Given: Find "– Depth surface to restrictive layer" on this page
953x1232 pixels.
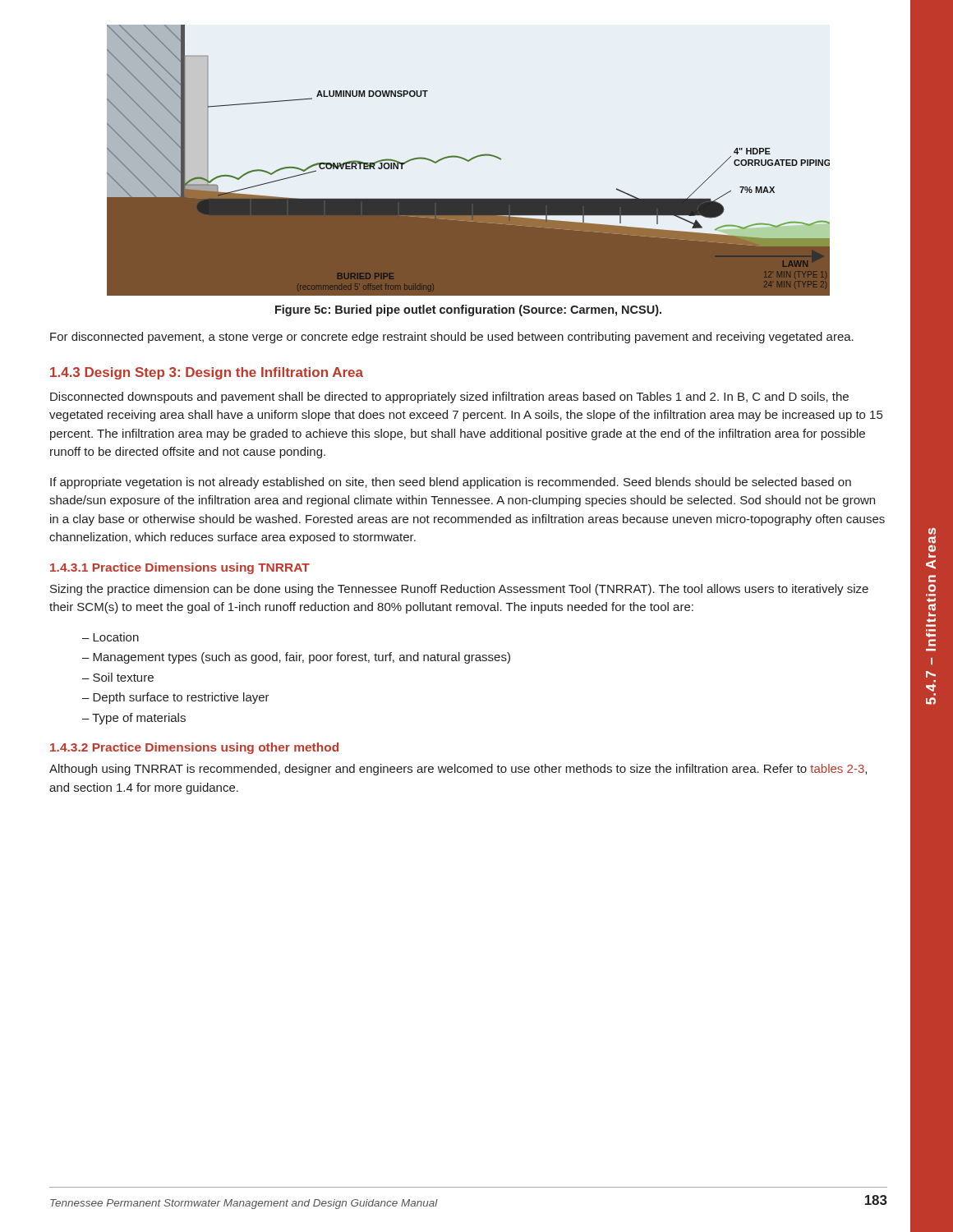Looking at the screenshot, I should pos(176,697).
